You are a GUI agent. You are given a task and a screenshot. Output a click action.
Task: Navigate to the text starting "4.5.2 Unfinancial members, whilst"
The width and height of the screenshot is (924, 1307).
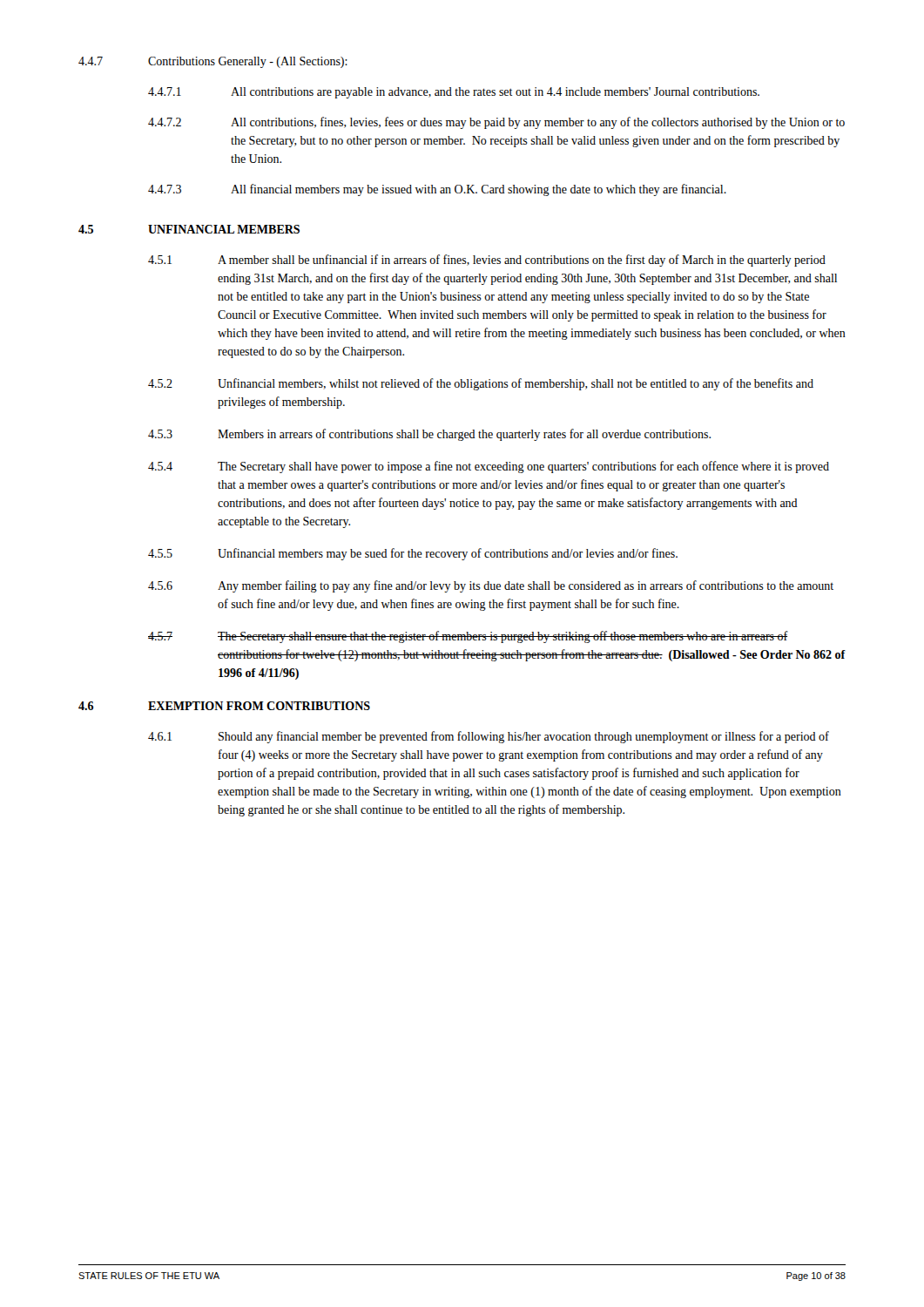pyautogui.click(x=497, y=393)
